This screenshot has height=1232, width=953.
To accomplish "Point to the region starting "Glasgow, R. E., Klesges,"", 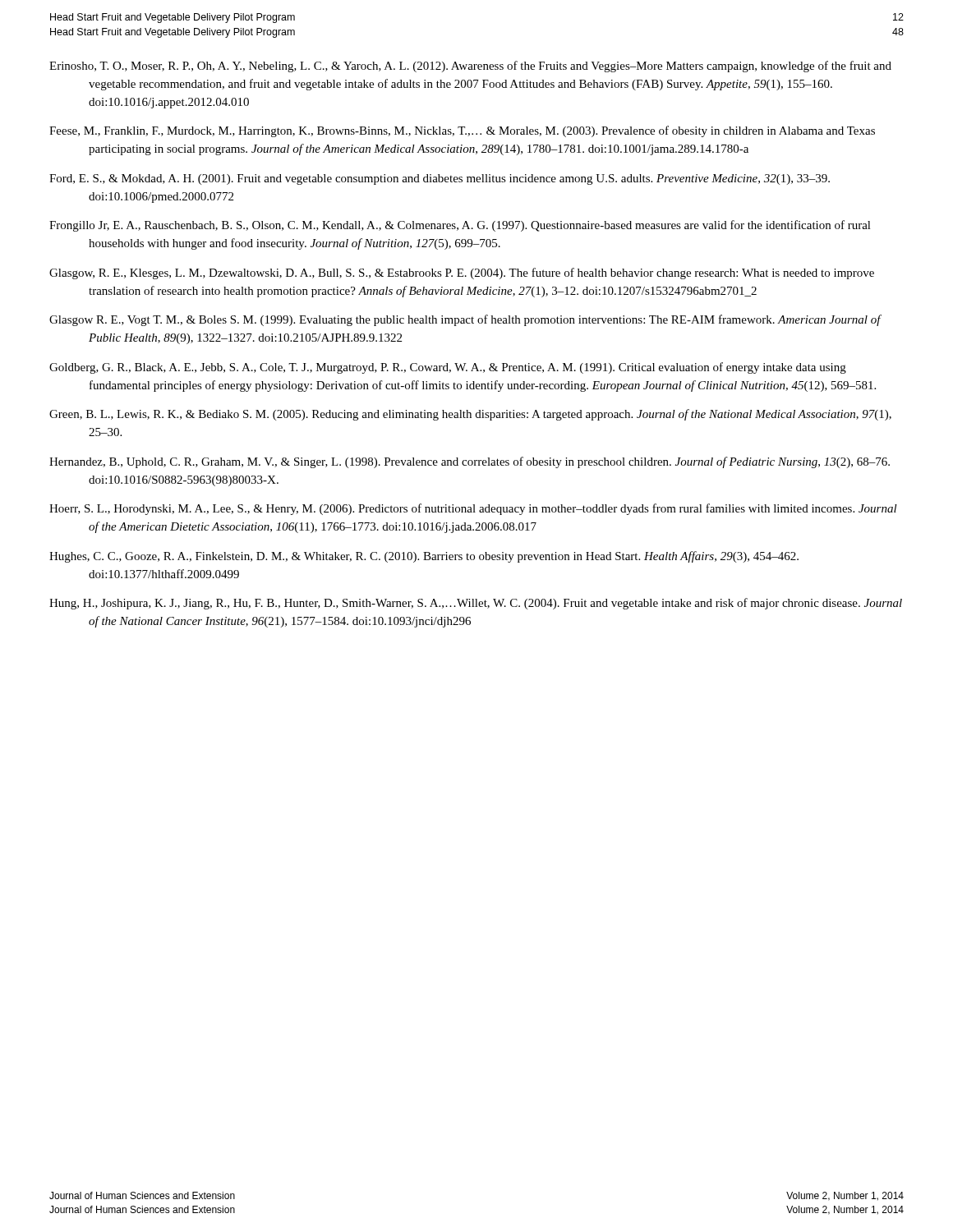I will (462, 281).
